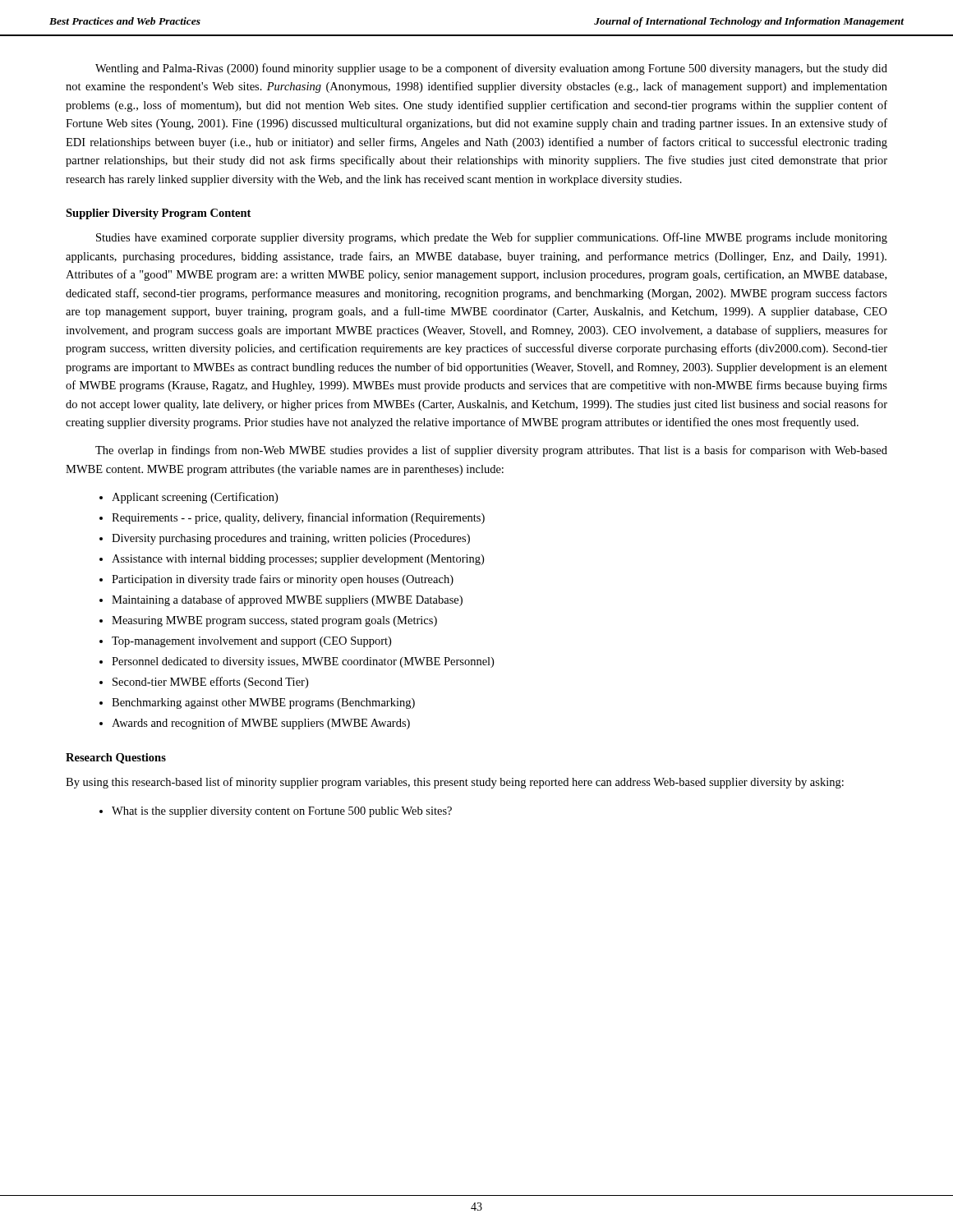Point to the text block starting "Maintaining a database of"

(287, 600)
